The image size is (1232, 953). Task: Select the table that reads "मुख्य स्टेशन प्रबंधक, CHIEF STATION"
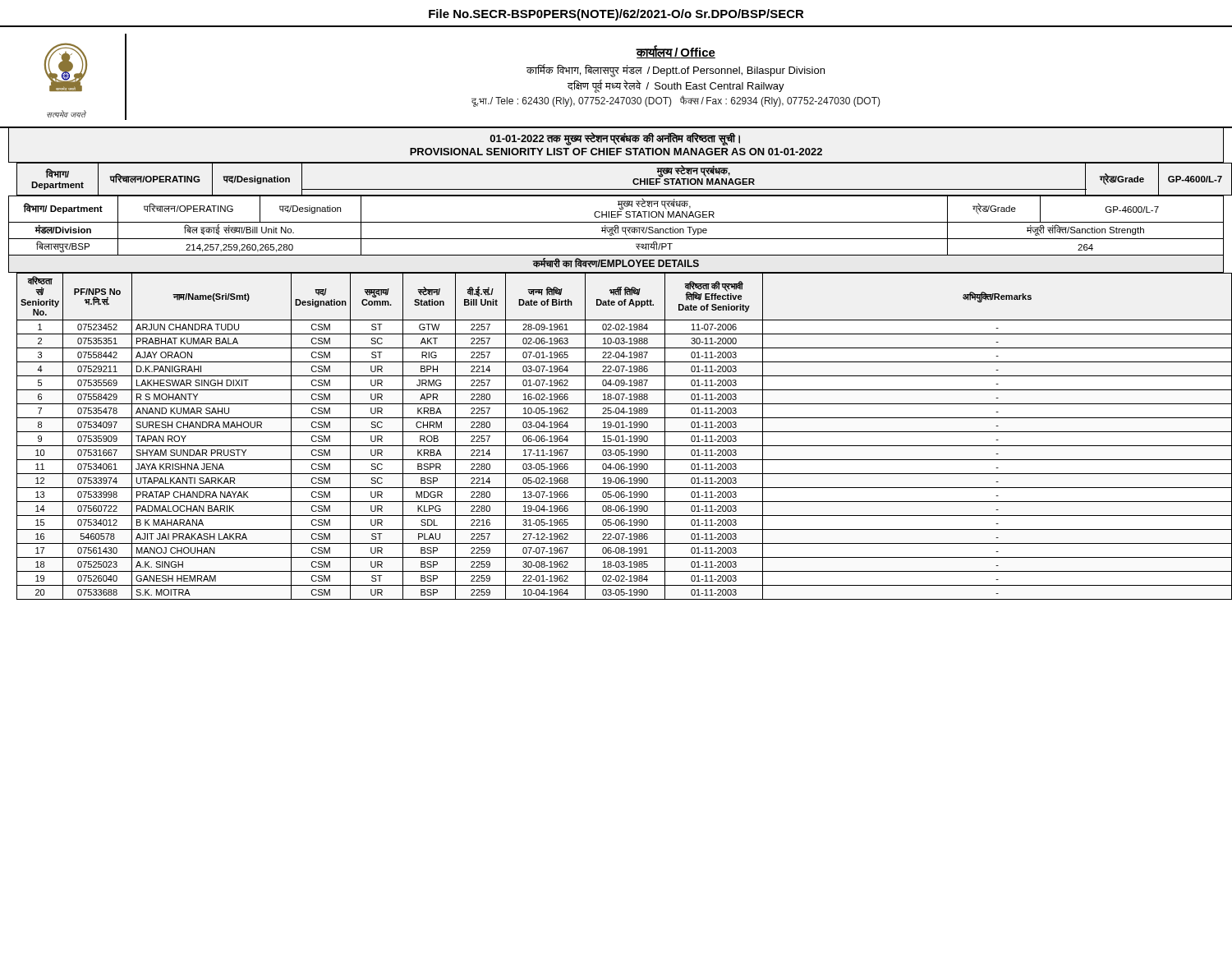pos(616,381)
